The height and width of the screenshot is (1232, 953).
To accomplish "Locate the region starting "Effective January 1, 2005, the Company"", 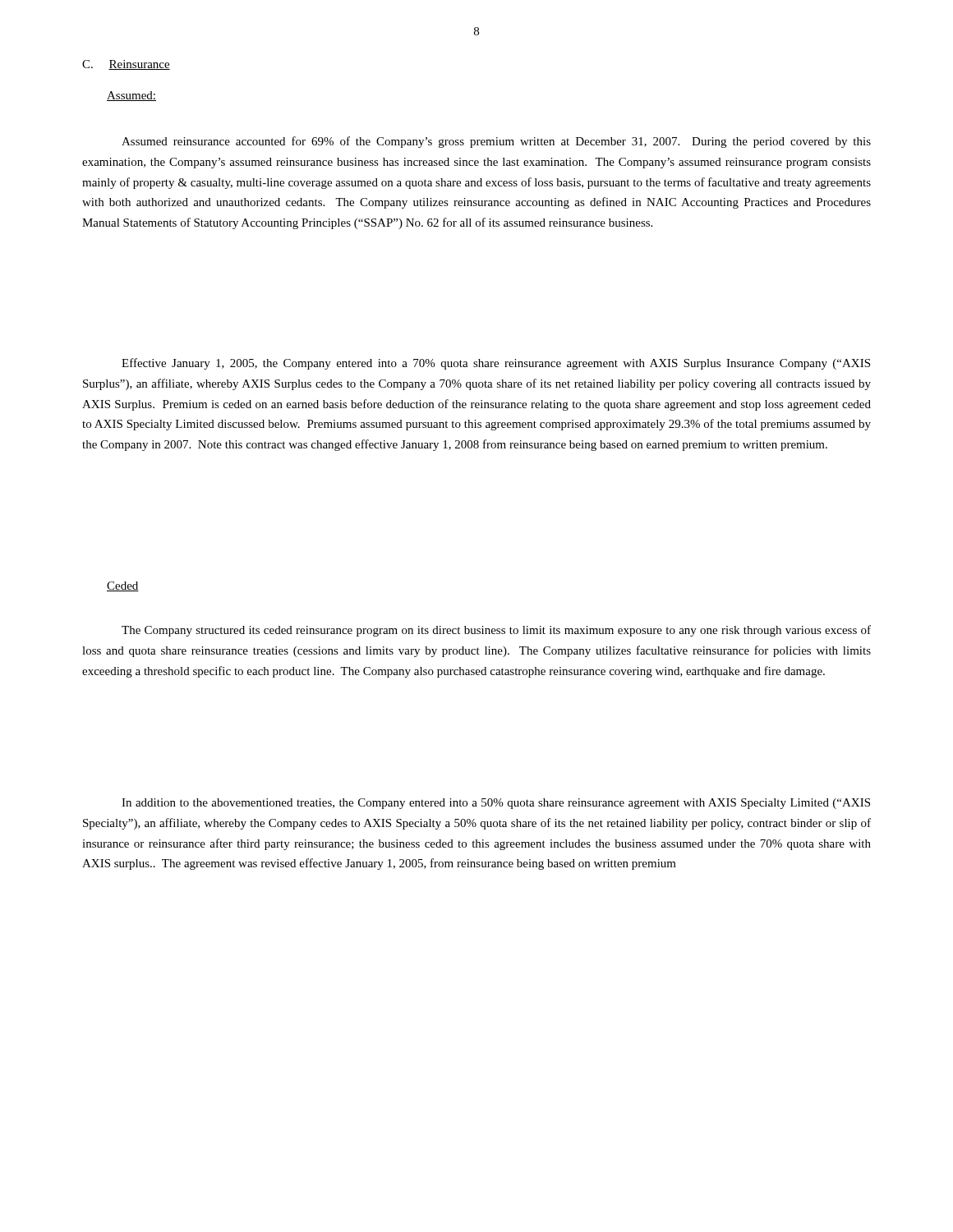I will click(476, 404).
